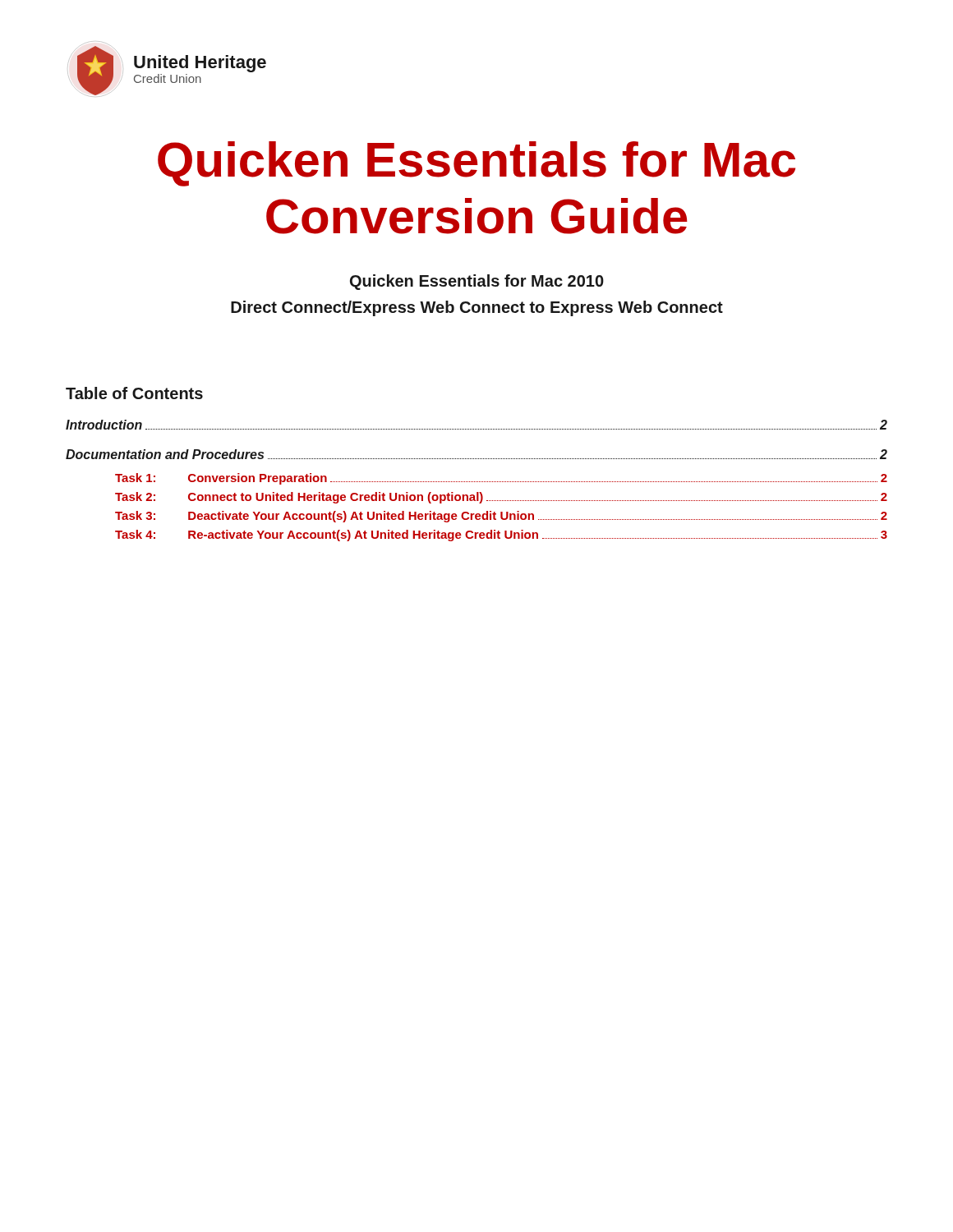The height and width of the screenshot is (1232, 953).
Task: Select the text block starting "Documentation and Procedures 2"
Action: [x=476, y=455]
